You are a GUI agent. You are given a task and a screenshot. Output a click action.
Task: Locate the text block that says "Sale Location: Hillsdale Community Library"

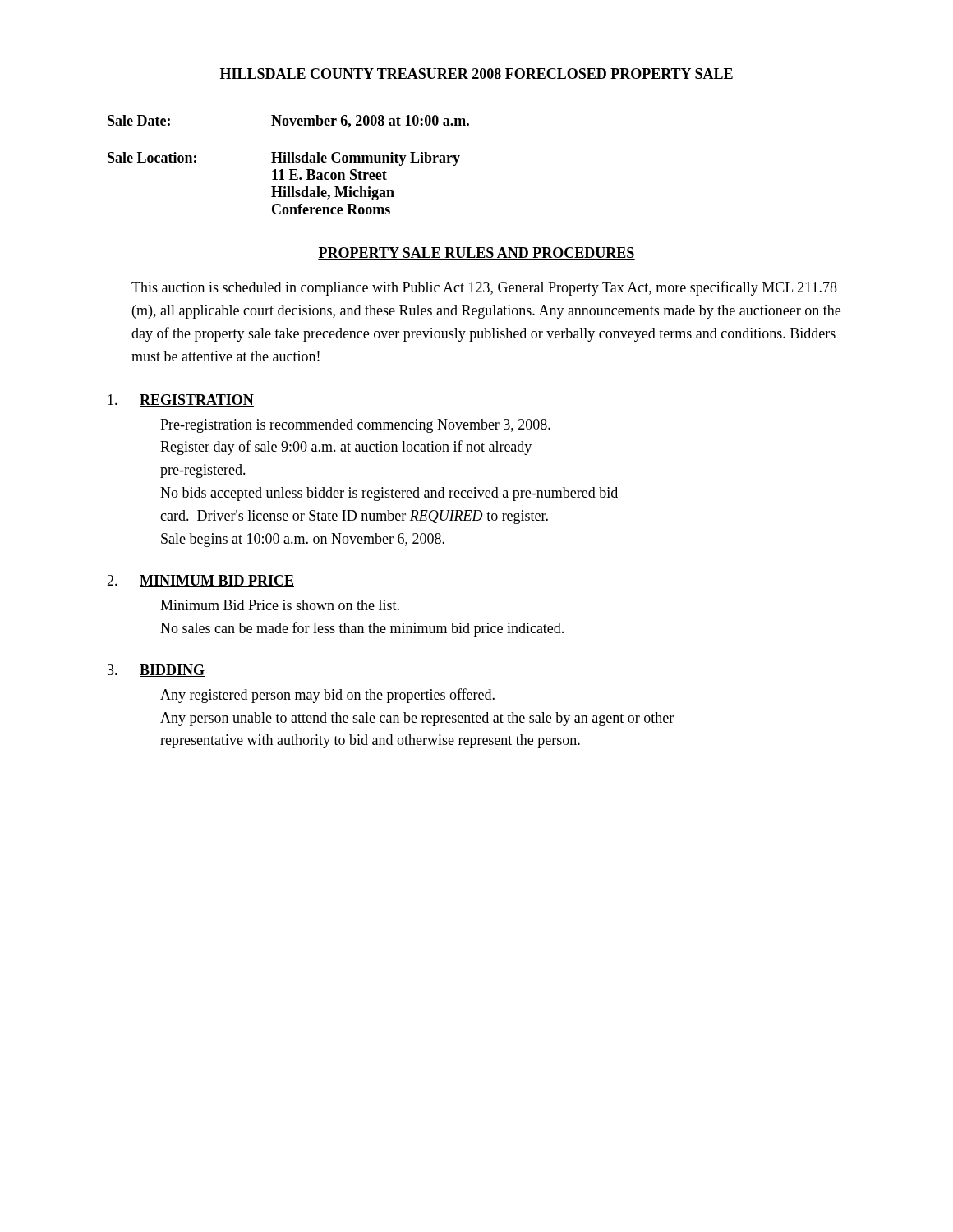pos(284,159)
